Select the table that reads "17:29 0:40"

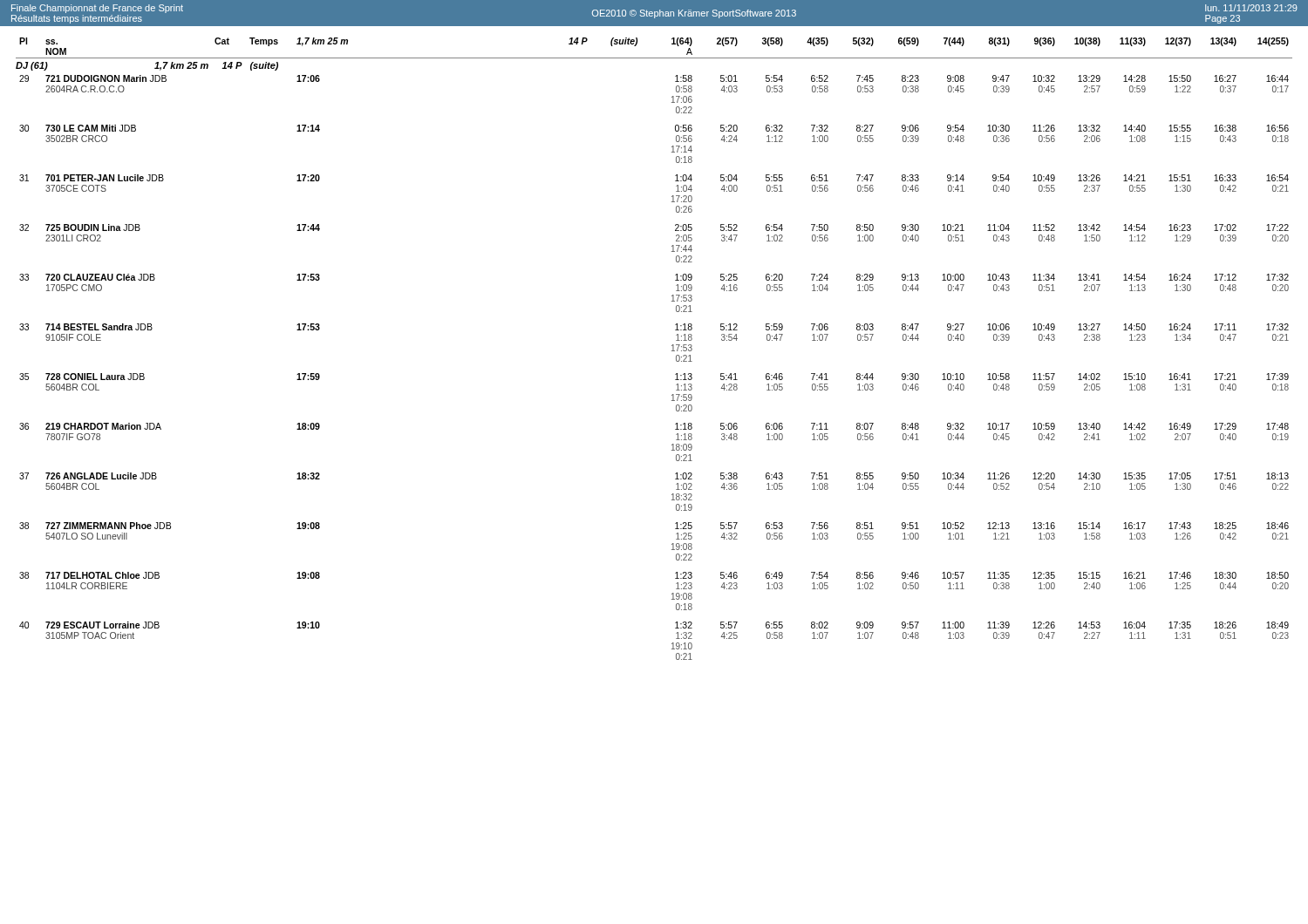[654, 349]
